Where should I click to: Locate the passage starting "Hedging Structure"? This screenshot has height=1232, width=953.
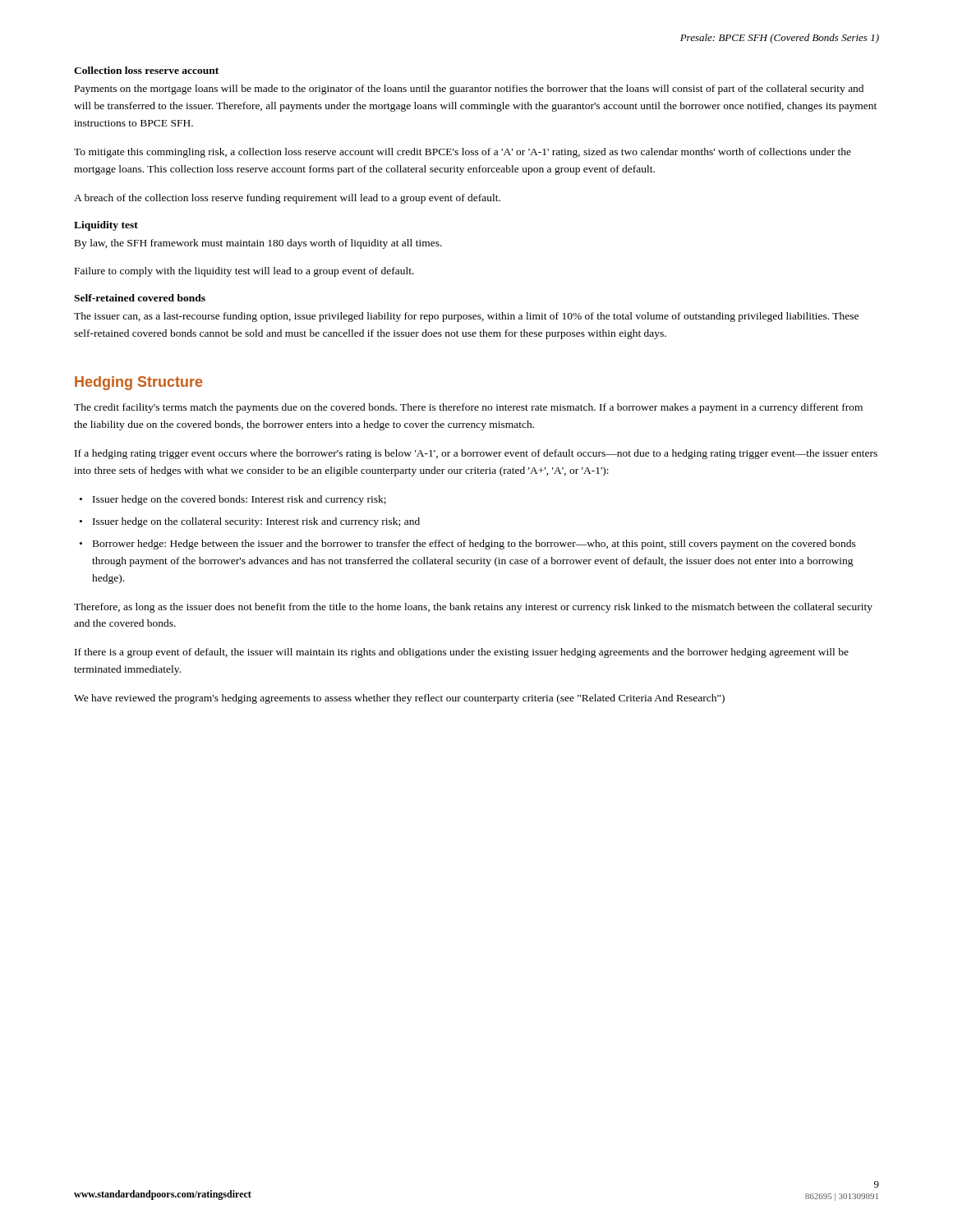point(138,382)
